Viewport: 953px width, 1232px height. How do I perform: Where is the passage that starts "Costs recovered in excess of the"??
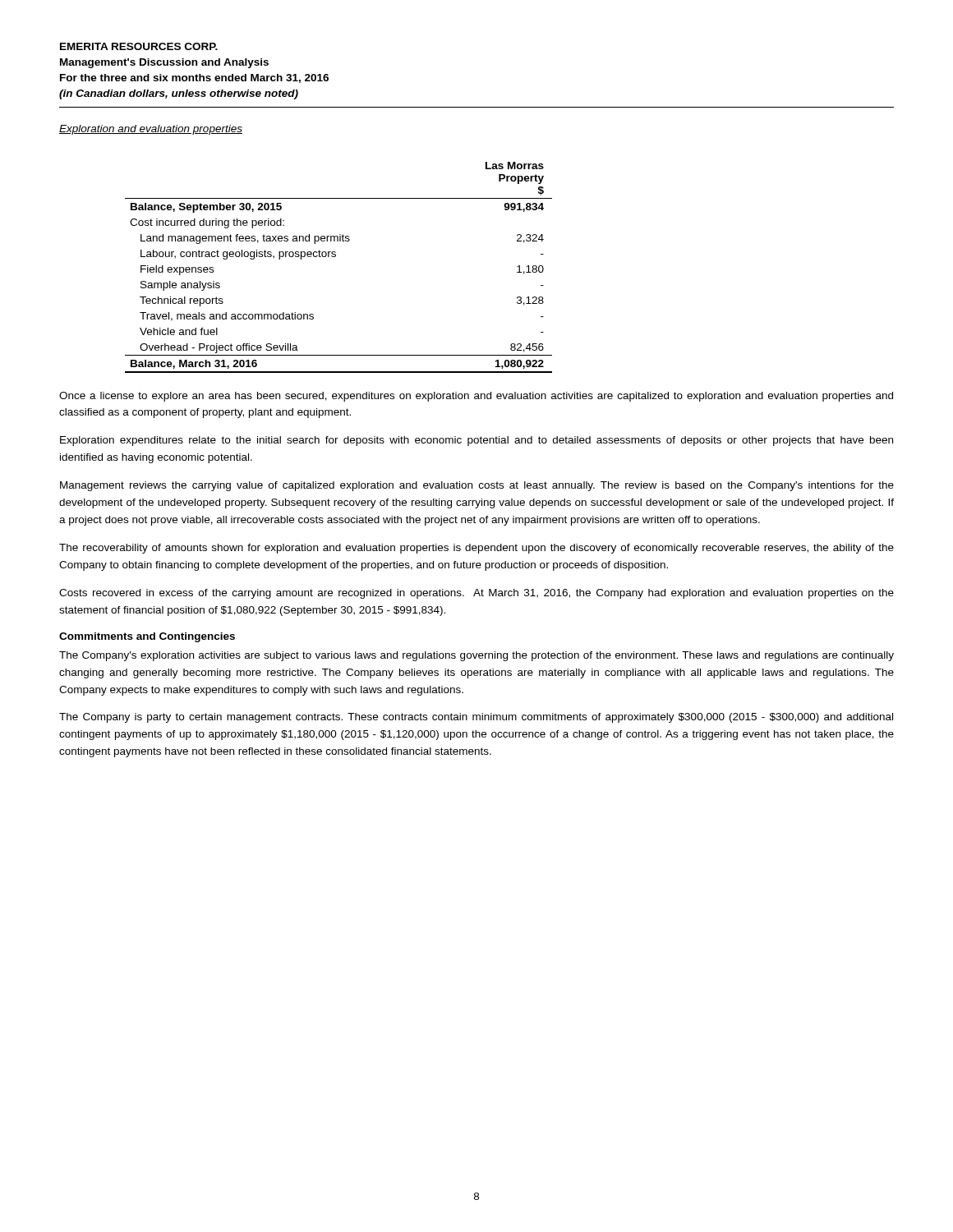(x=476, y=601)
